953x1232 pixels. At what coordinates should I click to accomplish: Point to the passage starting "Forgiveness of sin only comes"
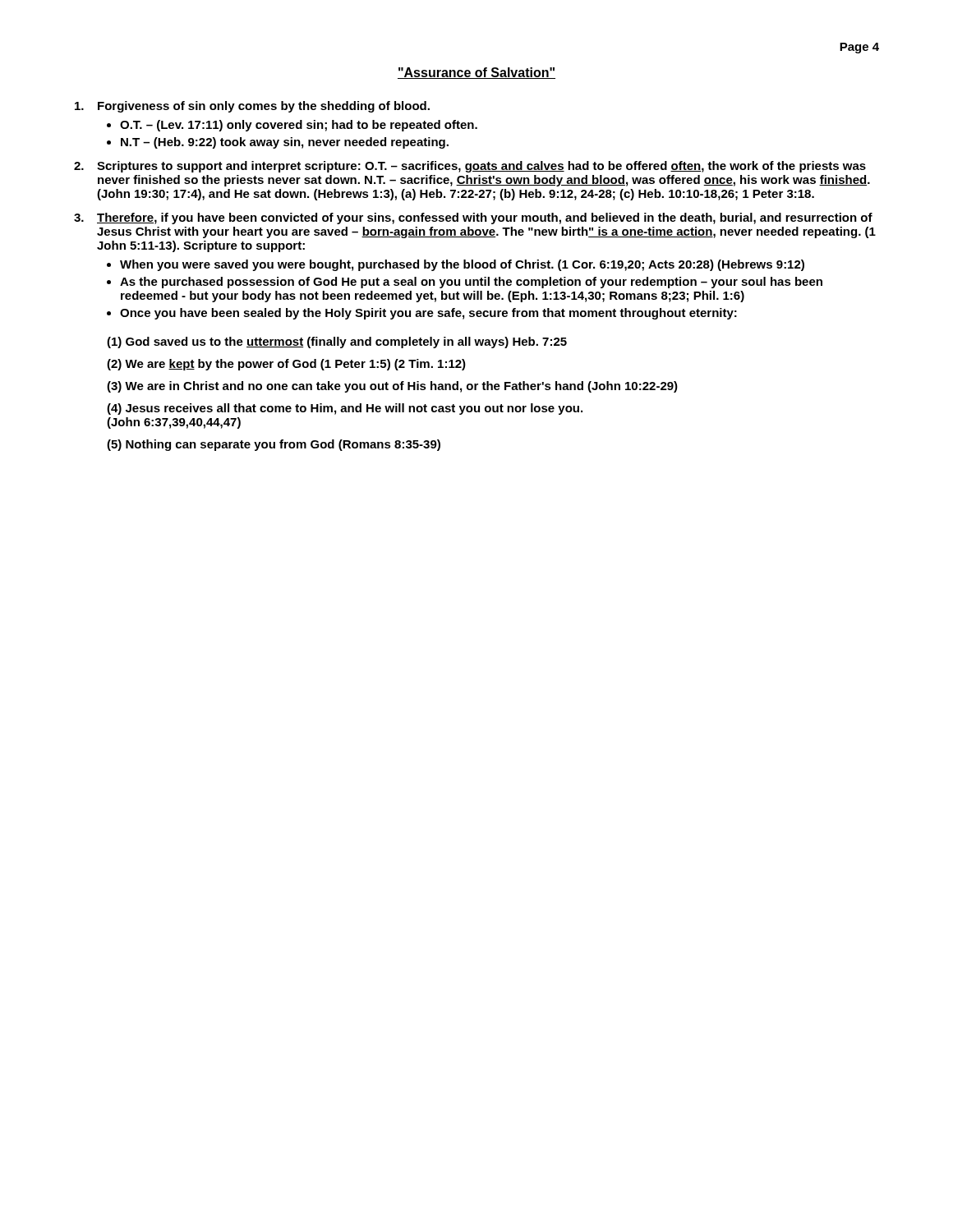click(x=488, y=124)
